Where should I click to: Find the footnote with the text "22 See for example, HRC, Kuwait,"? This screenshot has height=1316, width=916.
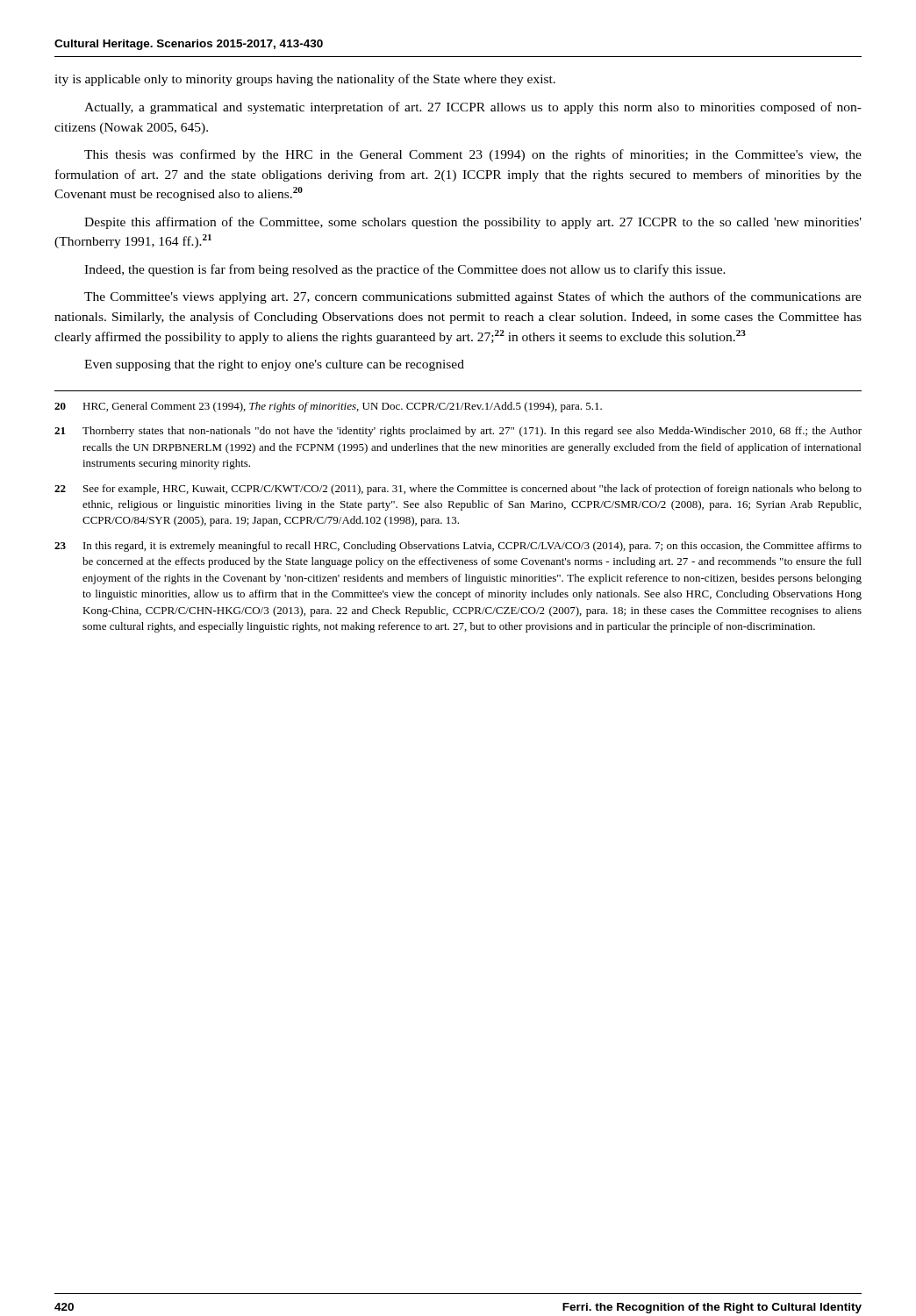(458, 505)
